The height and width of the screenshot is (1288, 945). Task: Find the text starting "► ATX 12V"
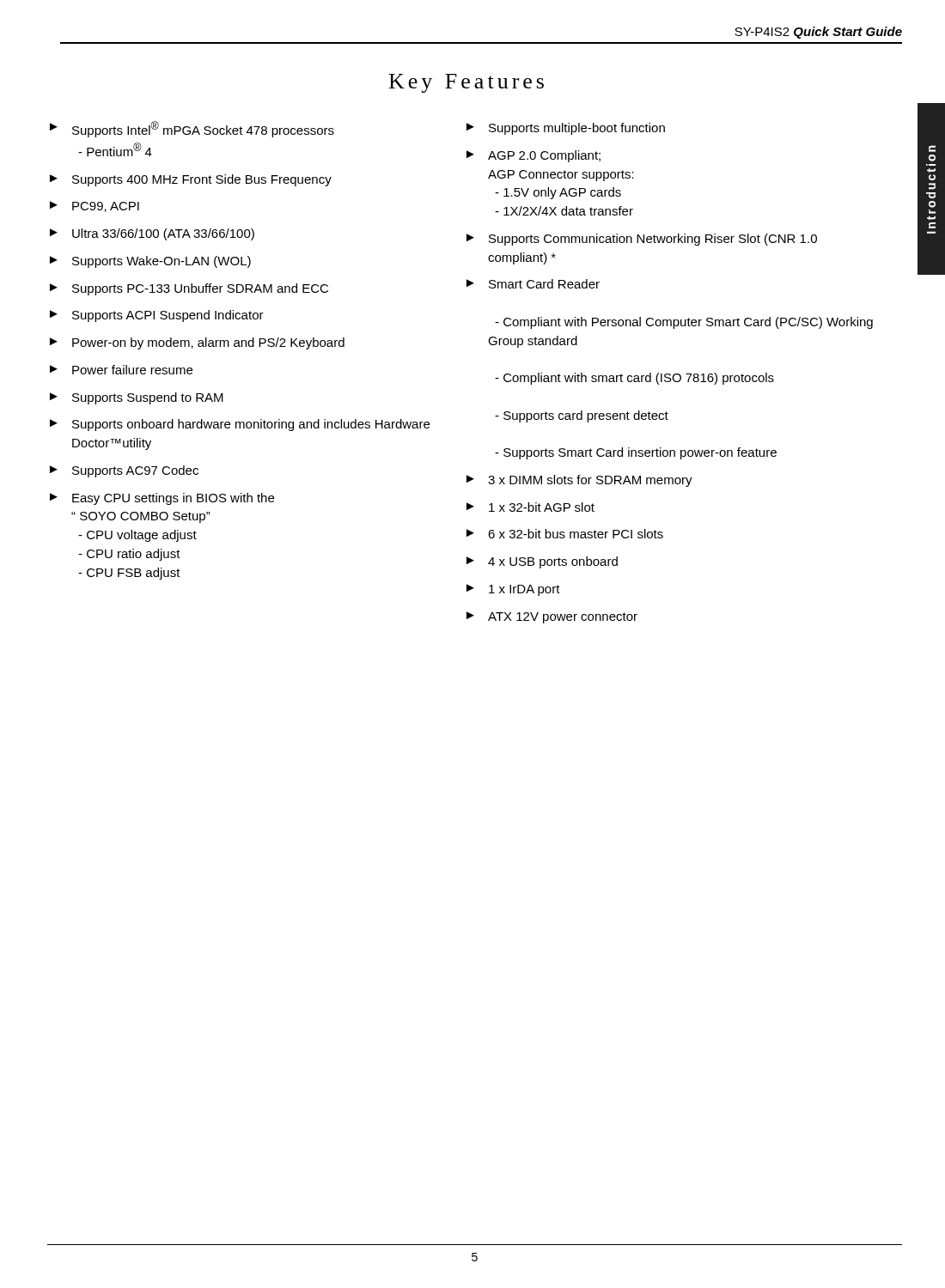click(x=551, y=616)
